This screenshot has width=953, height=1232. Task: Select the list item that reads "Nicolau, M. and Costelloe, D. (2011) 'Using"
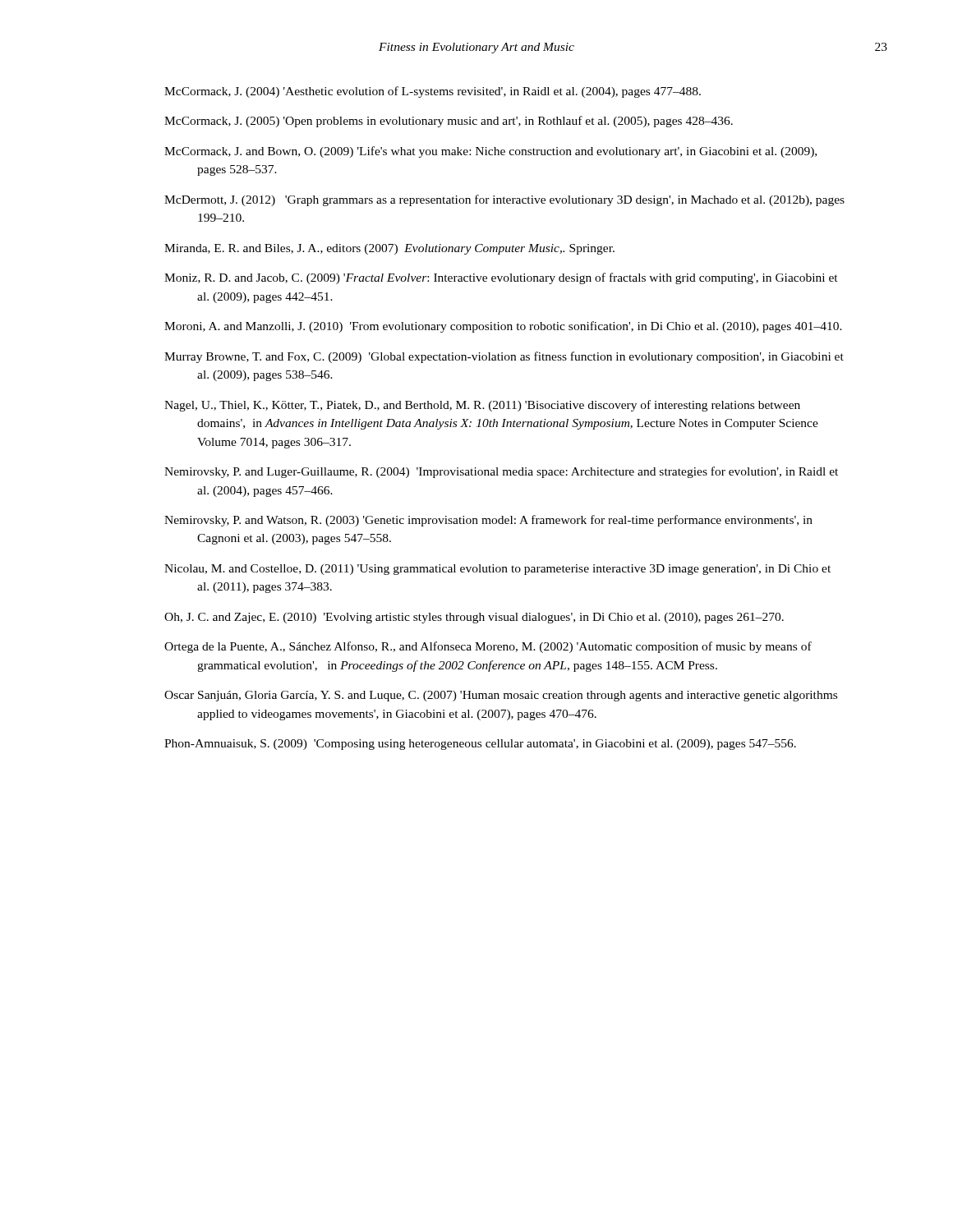point(498,577)
